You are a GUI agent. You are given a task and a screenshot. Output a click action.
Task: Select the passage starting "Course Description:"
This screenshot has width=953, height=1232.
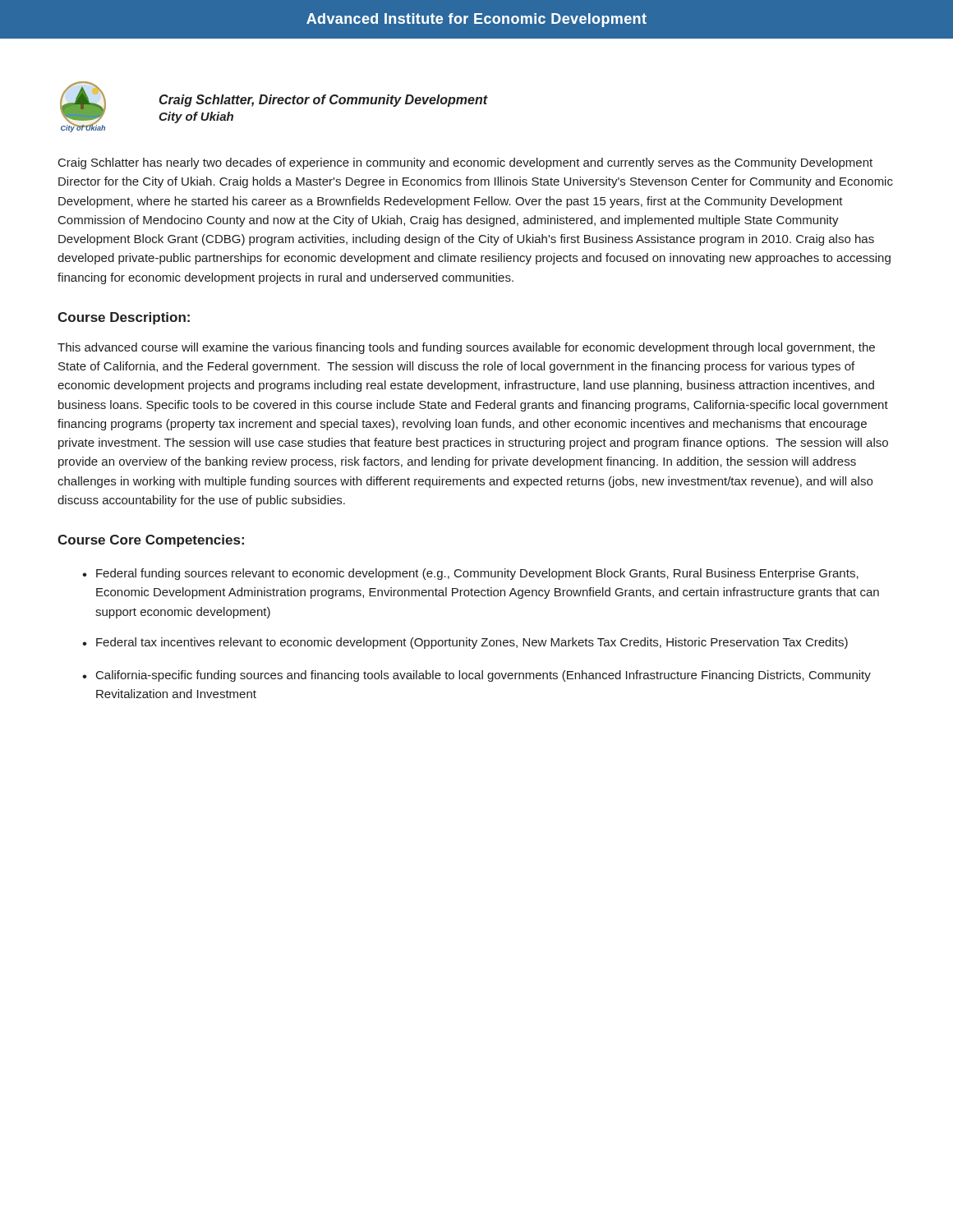pyautogui.click(x=124, y=317)
